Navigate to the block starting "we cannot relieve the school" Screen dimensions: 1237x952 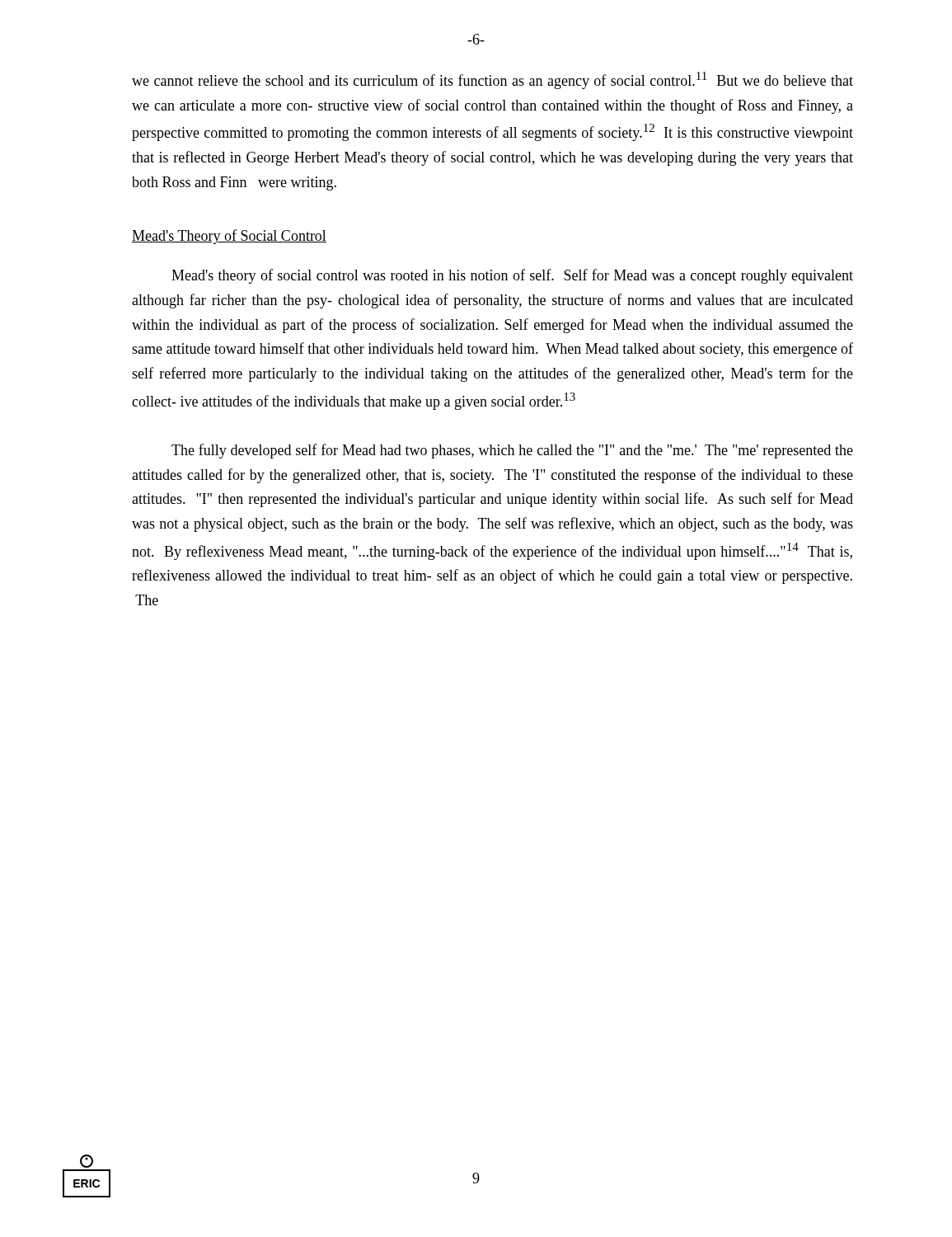pyautogui.click(x=492, y=130)
